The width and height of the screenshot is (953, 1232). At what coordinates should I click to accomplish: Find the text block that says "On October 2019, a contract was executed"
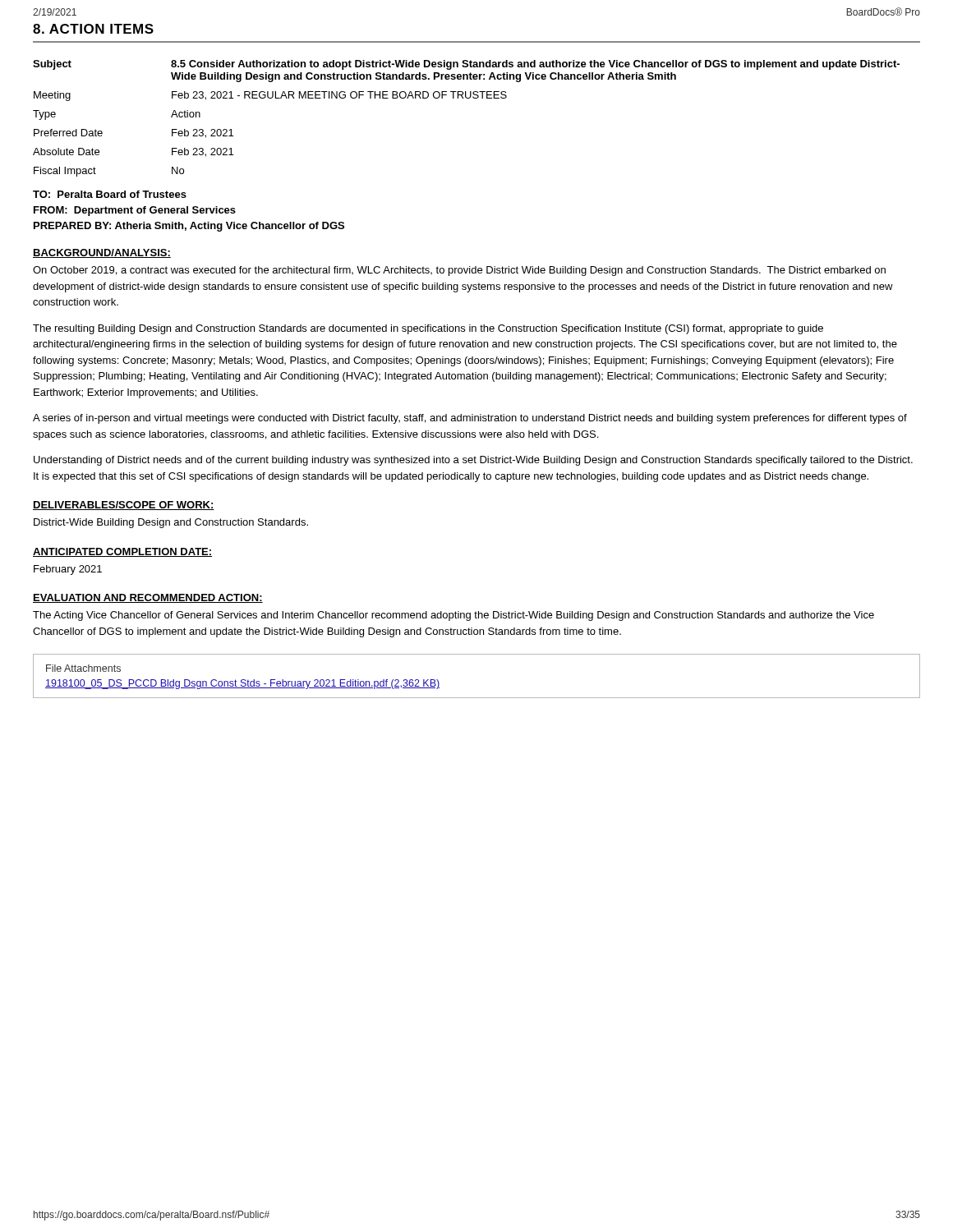pyautogui.click(x=463, y=286)
